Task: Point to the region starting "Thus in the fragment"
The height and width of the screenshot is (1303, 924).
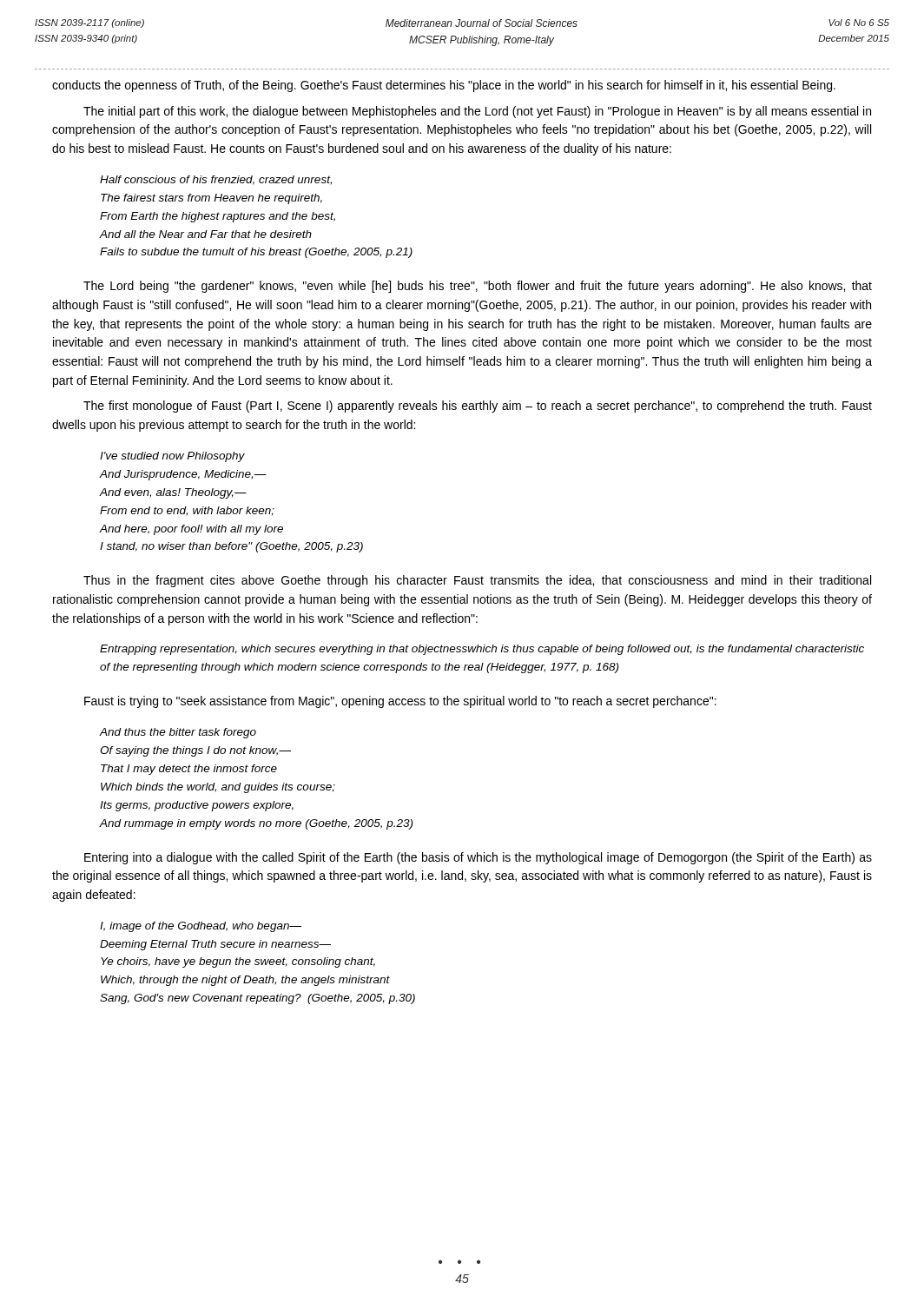Action: (462, 600)
